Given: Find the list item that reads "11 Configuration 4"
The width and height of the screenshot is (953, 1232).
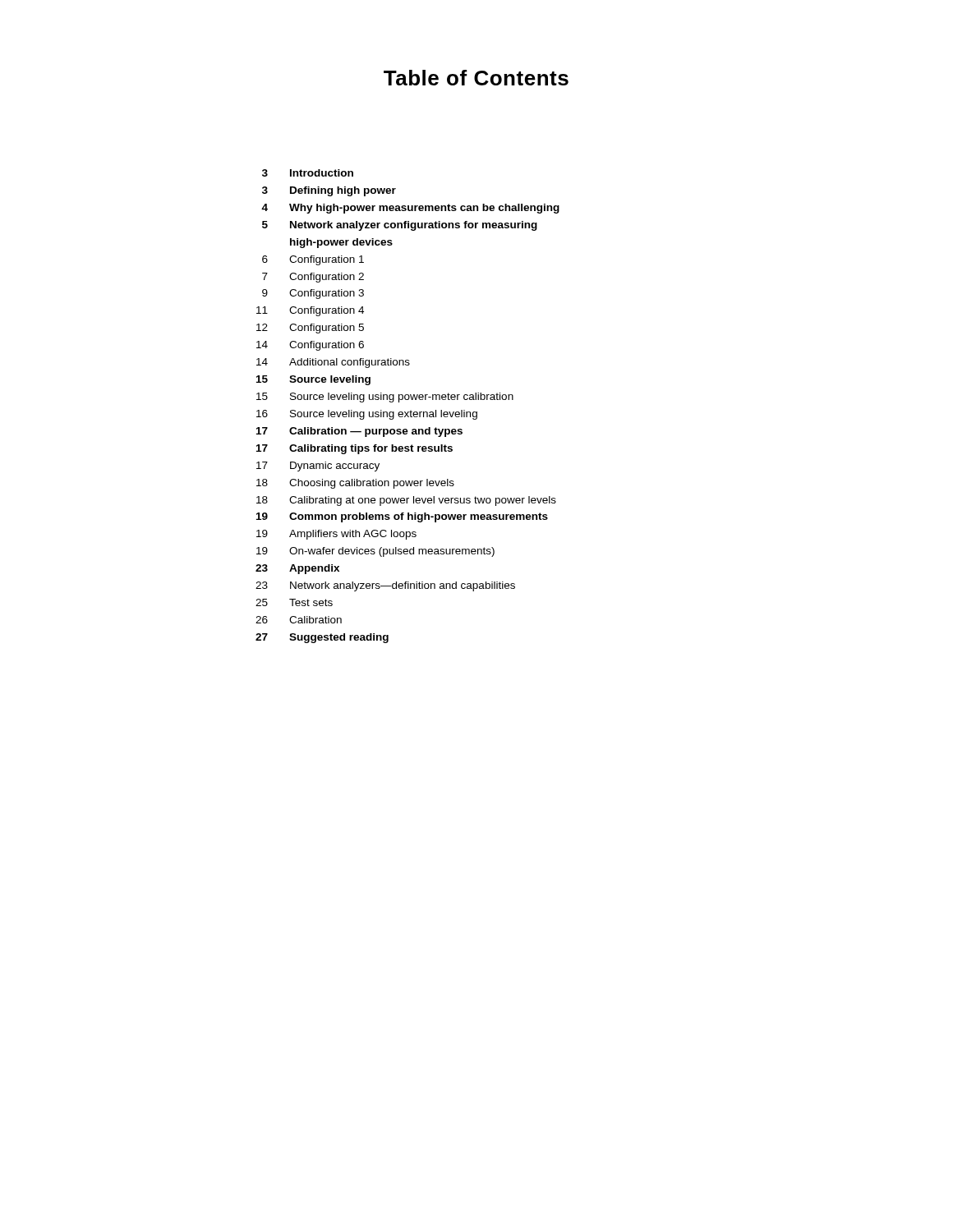Looking at the screenshot, I should [x=310, y=311].
